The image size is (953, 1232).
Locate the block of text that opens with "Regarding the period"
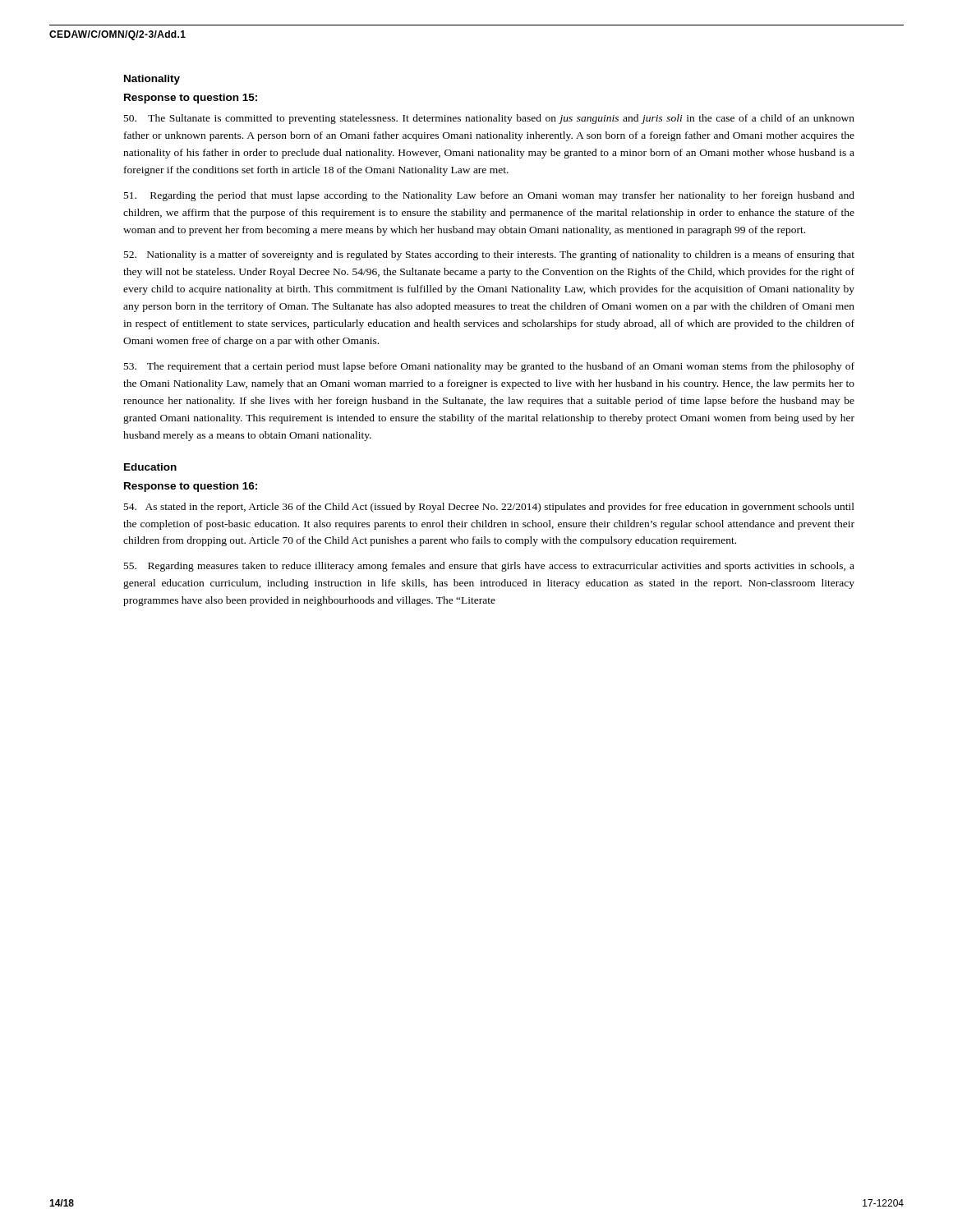[489, 212]
